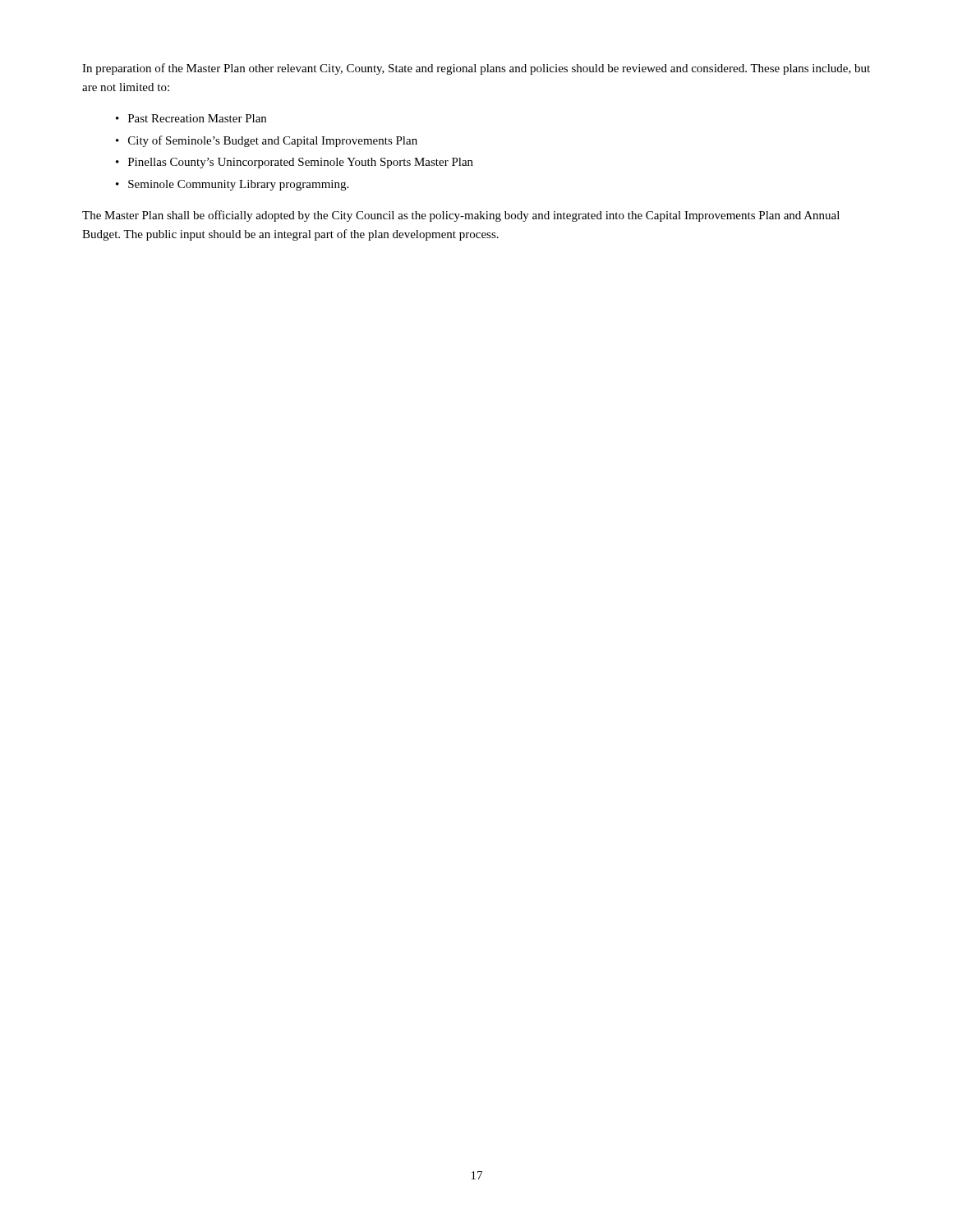This screenshot has height=1232, width=953.
Task: Click on the list item that reads "• Past Recreation Master Plan"
Action: pyautogui.click(x=191, y=119)
